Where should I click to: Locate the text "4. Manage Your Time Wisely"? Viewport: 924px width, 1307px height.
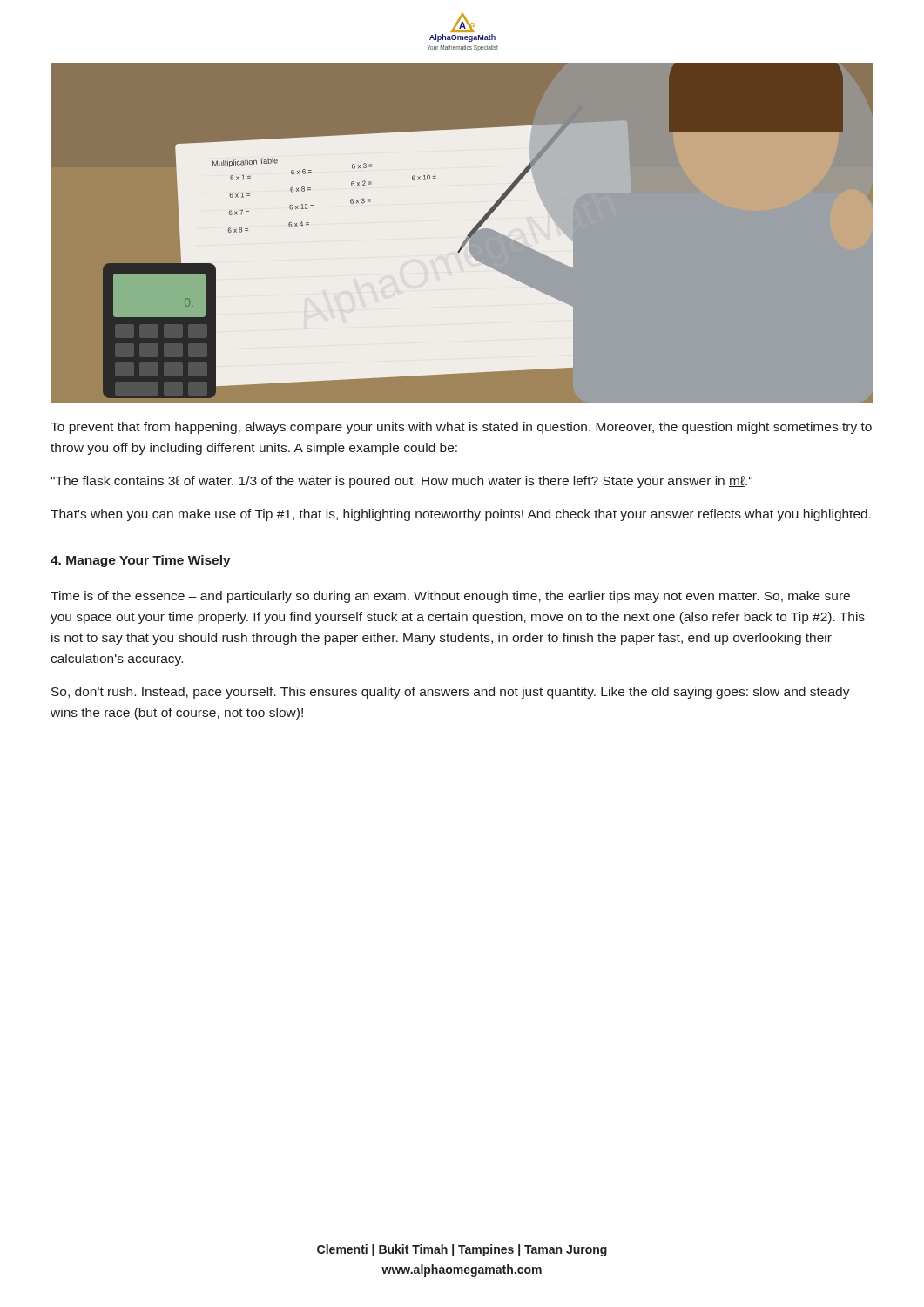pyautogui.click(x=140, y=560)
